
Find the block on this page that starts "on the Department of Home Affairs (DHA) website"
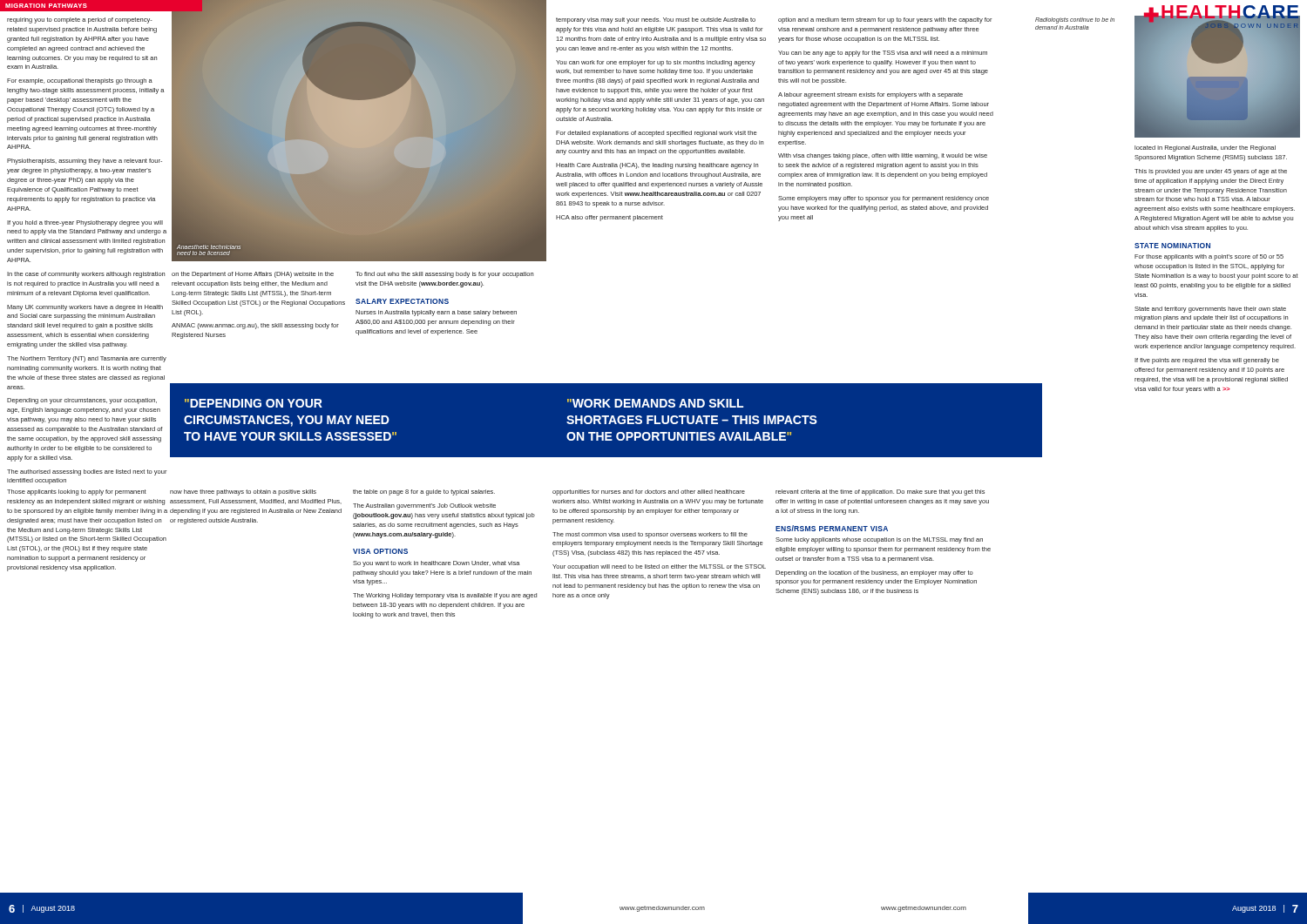[x=259, y=305]
